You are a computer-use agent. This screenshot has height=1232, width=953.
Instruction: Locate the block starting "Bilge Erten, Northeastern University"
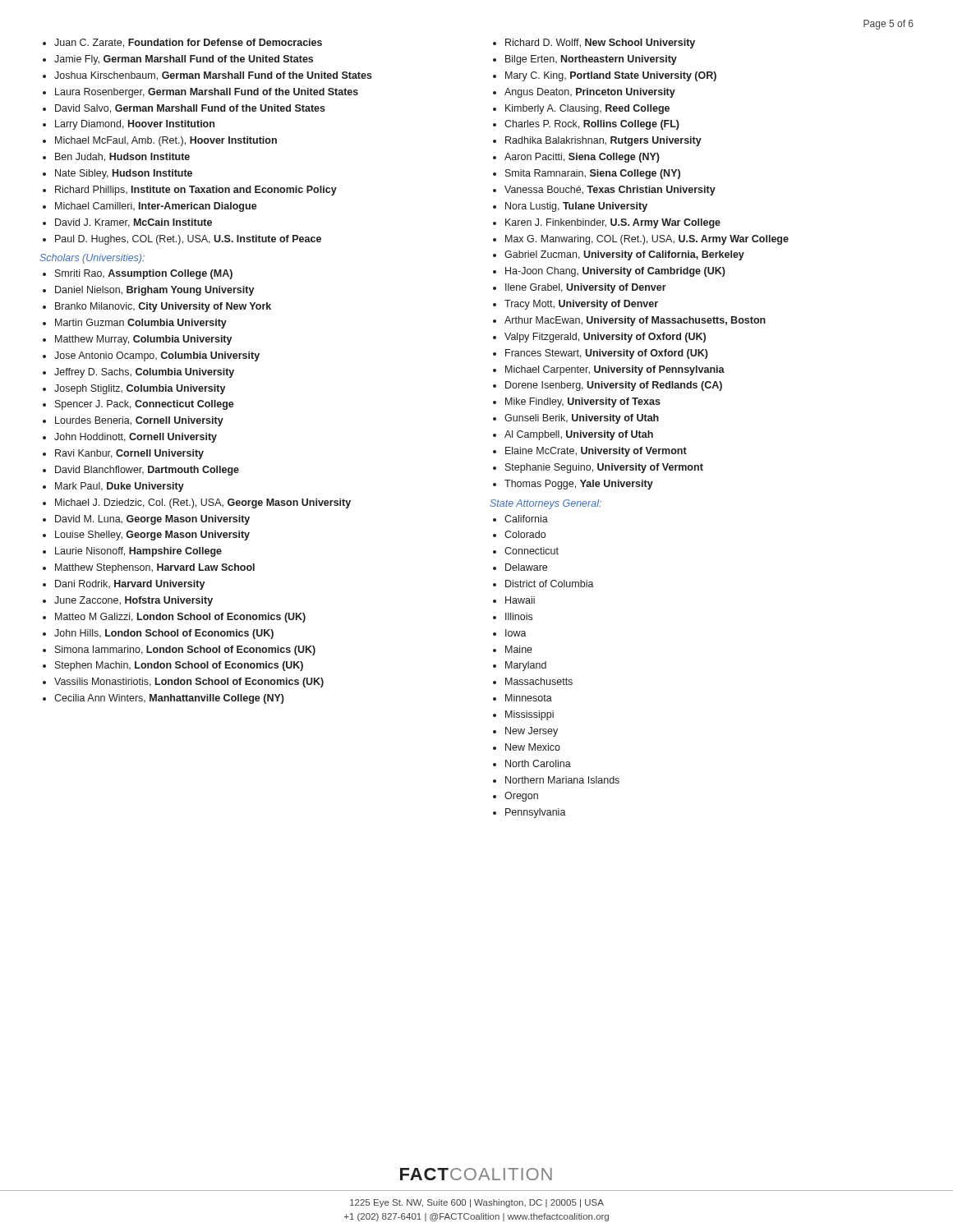591,59
